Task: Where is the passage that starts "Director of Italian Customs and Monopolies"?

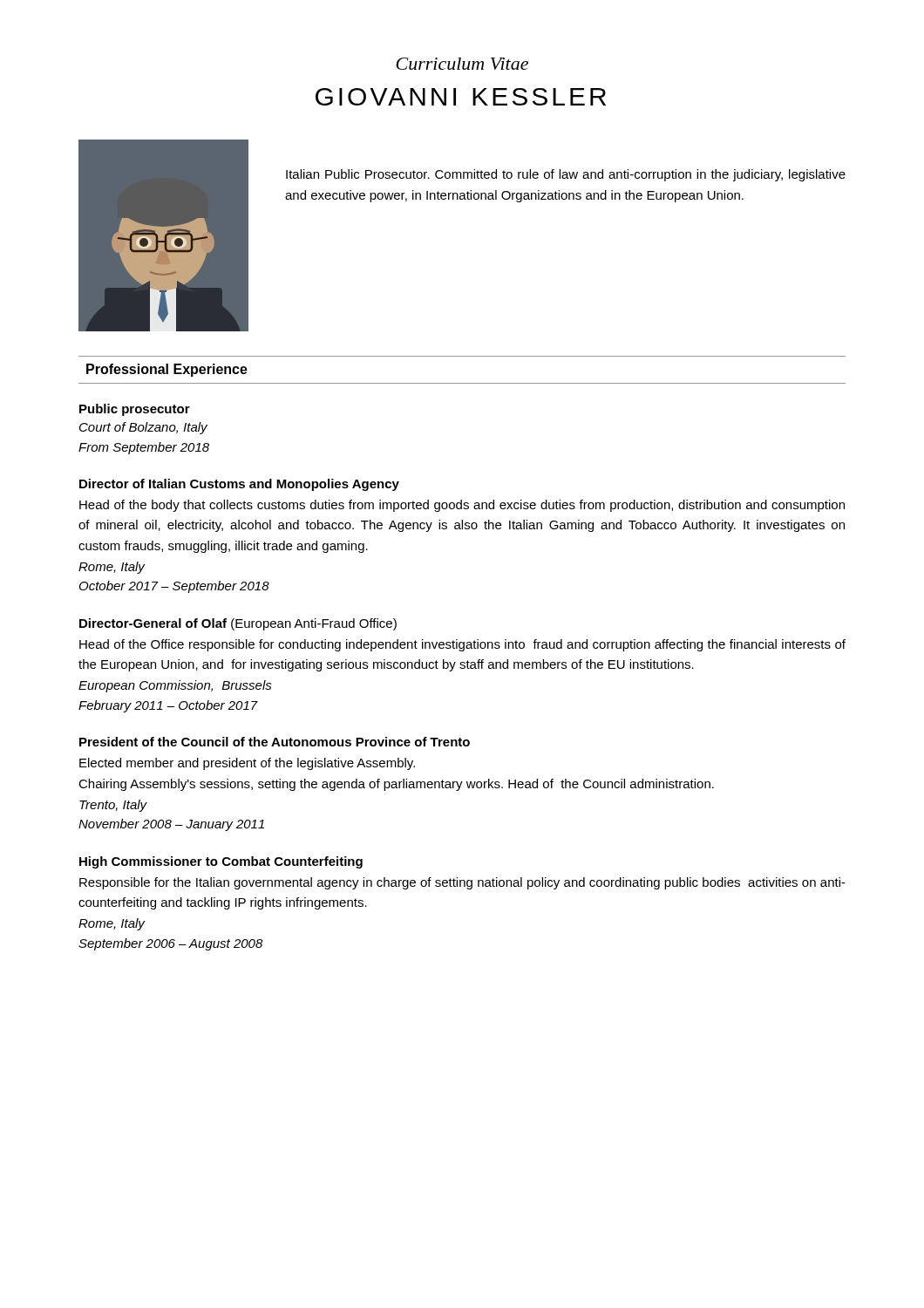Action: click(x=239, y=484)
